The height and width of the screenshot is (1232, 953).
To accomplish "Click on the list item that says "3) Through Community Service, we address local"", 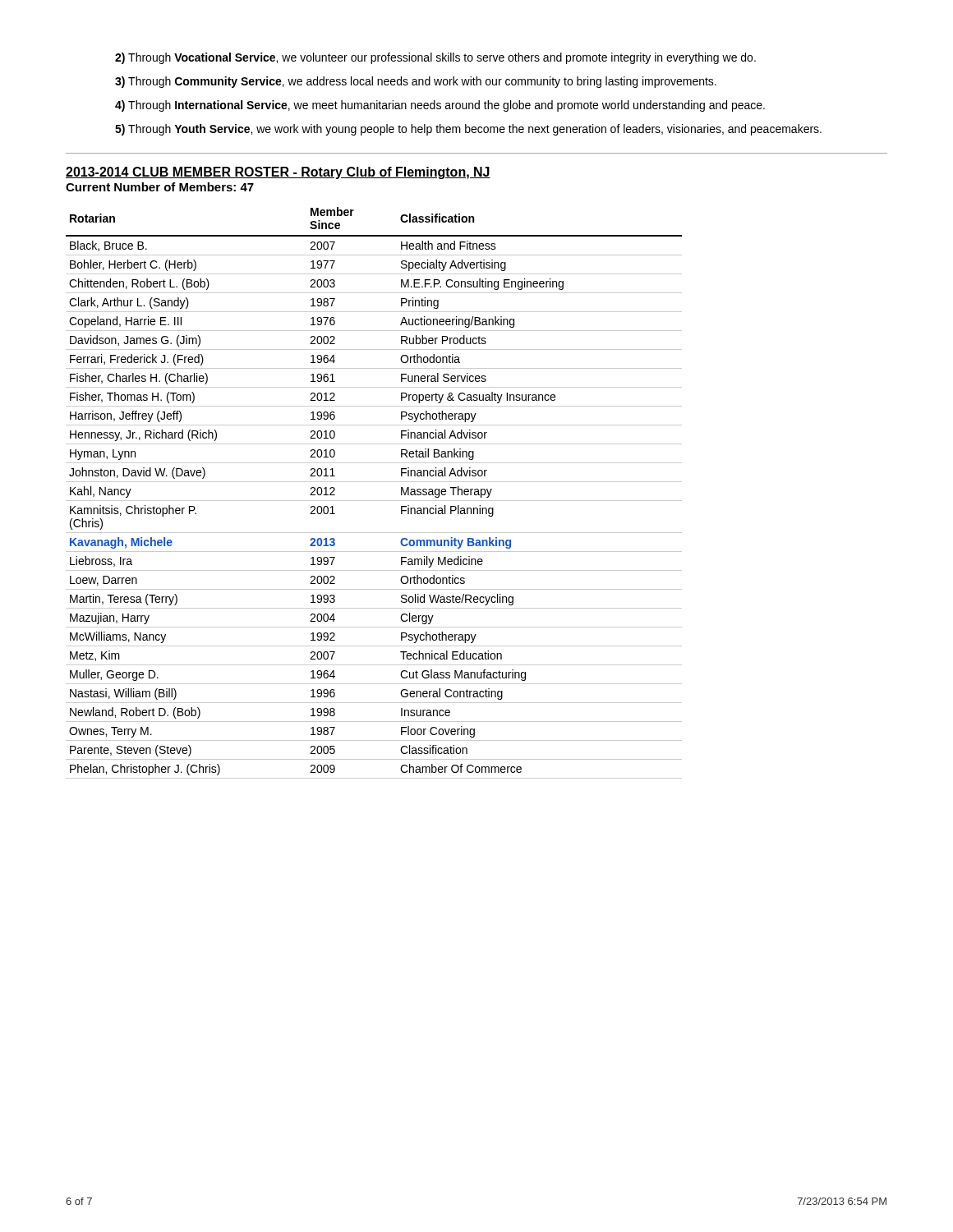I will click(x=416, y=81).
